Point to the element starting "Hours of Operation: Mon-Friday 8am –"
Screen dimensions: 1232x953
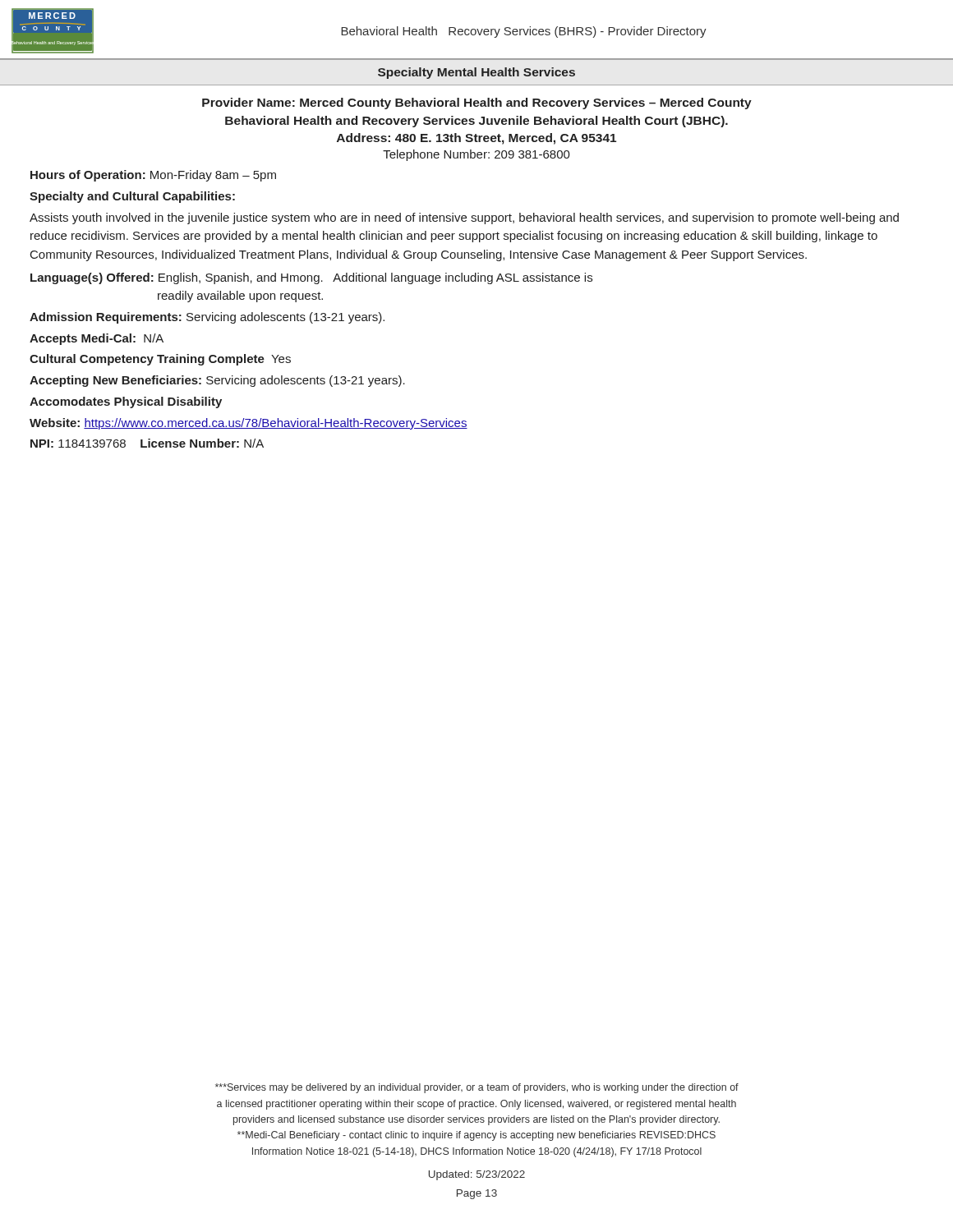click(x=153, y=175)
